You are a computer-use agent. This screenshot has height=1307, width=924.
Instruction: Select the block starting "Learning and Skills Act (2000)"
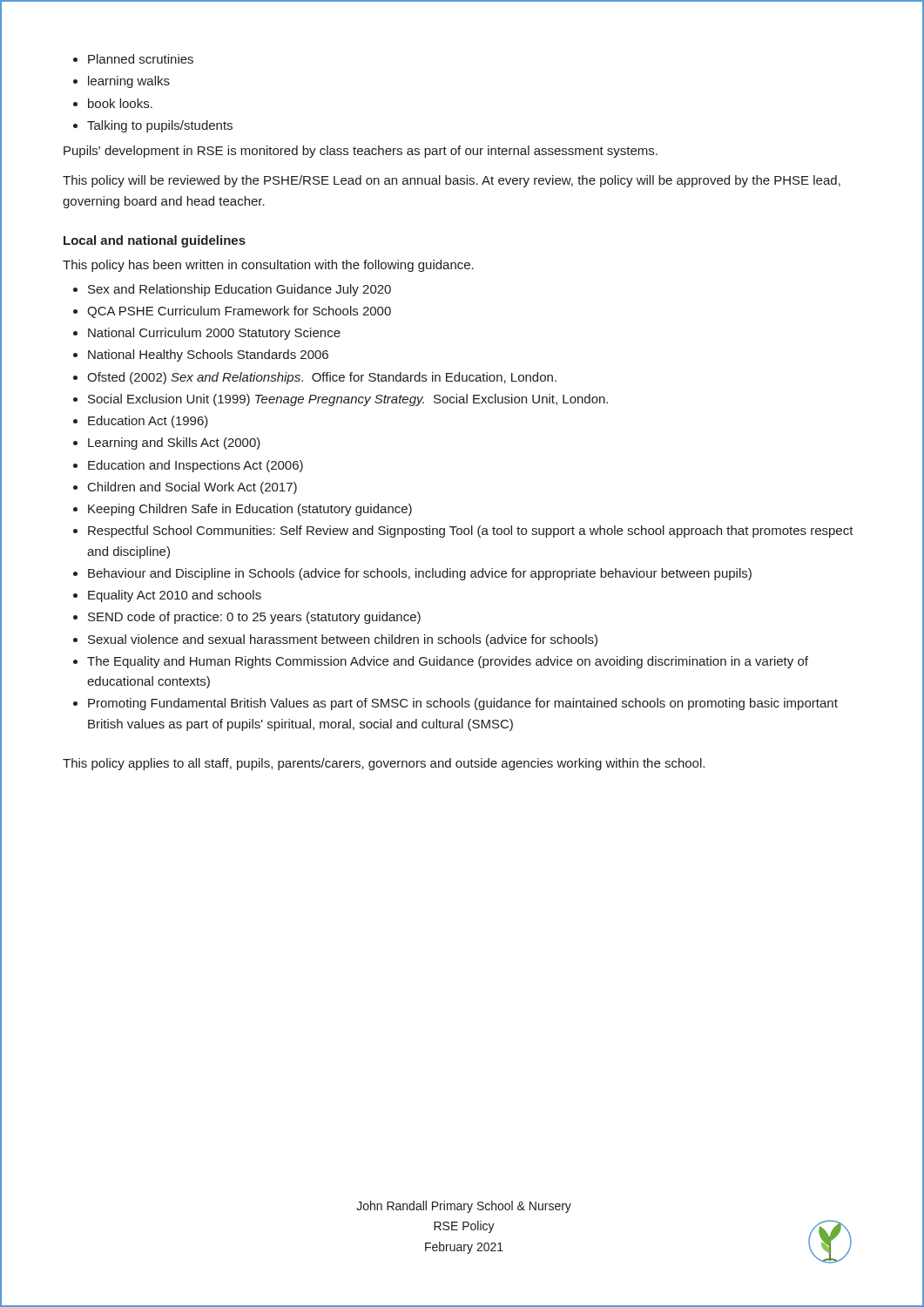[x=174, y=442]
